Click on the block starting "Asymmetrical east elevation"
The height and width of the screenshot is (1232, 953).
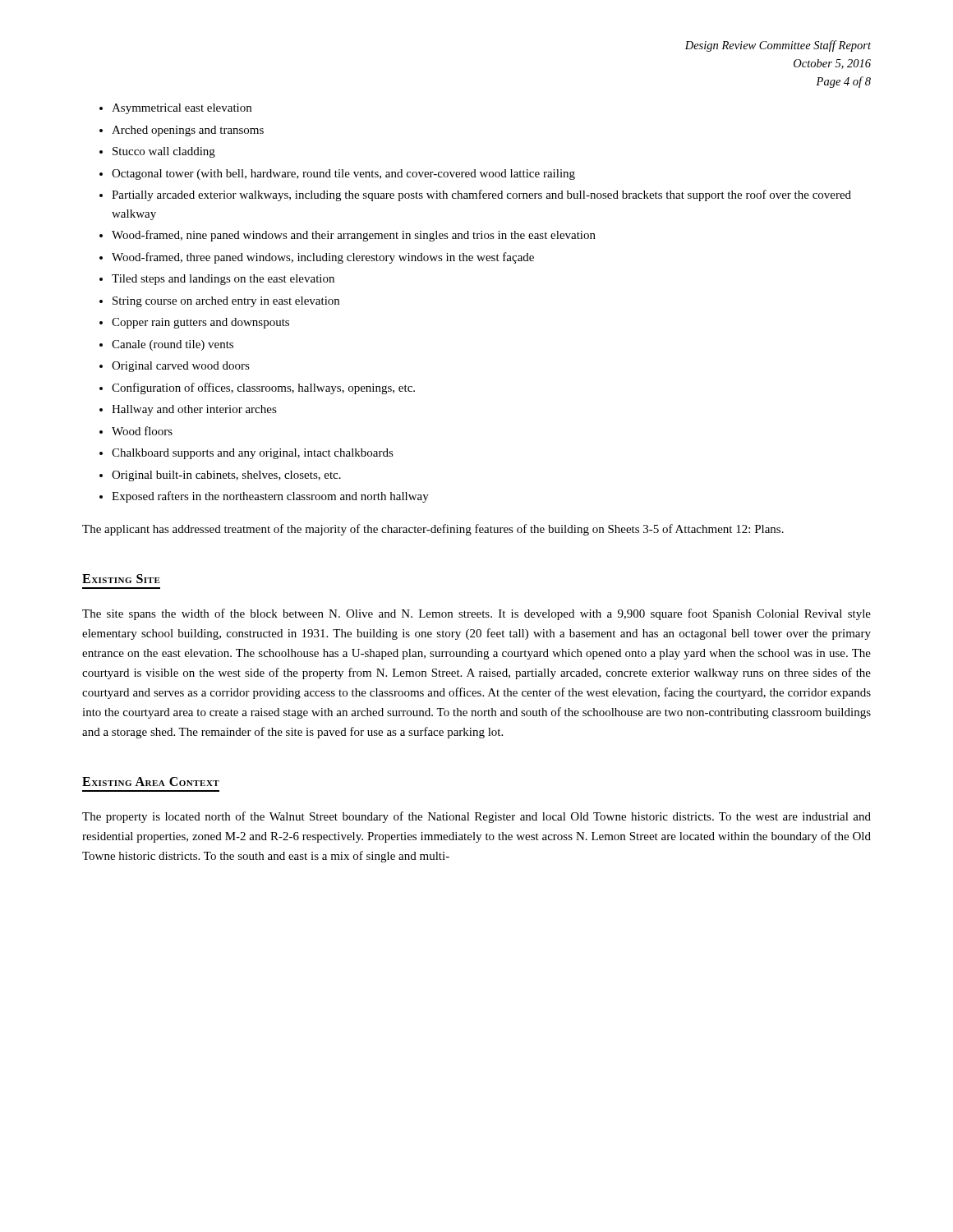click(182, 109)
